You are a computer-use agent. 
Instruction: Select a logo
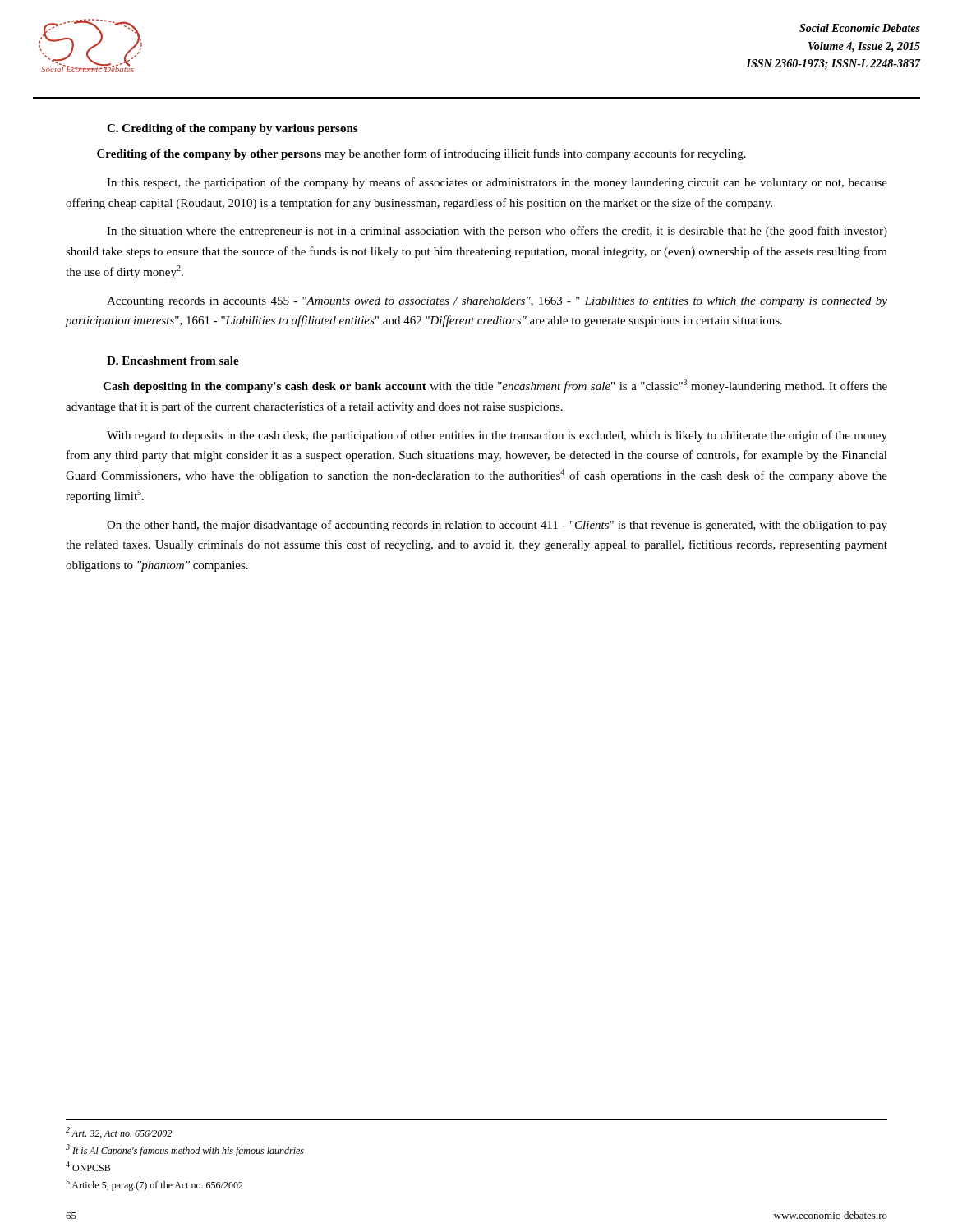(x=115, y=47)
